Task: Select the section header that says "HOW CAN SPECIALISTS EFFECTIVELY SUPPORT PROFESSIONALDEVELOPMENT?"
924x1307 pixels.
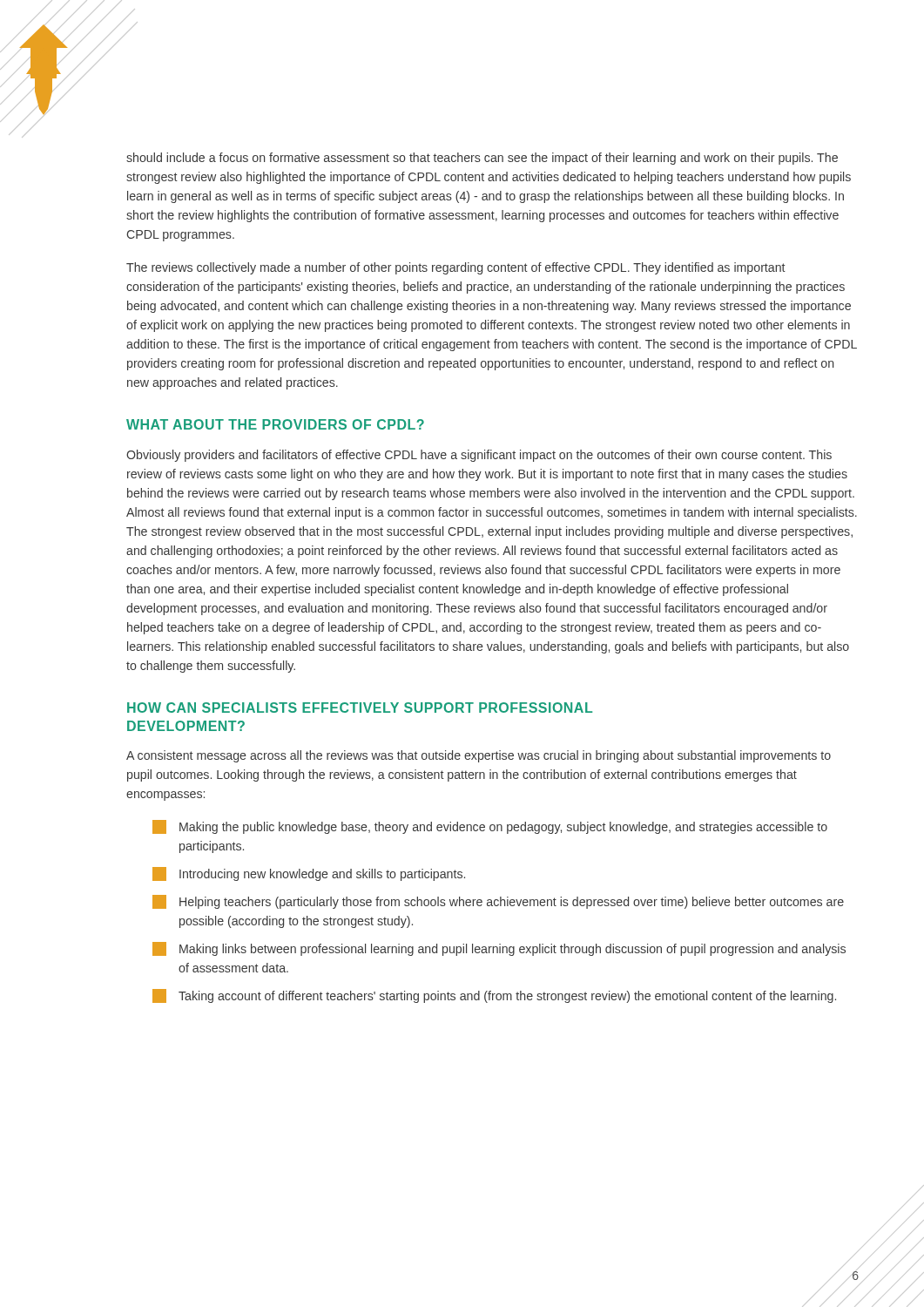Action: (360, 717)
